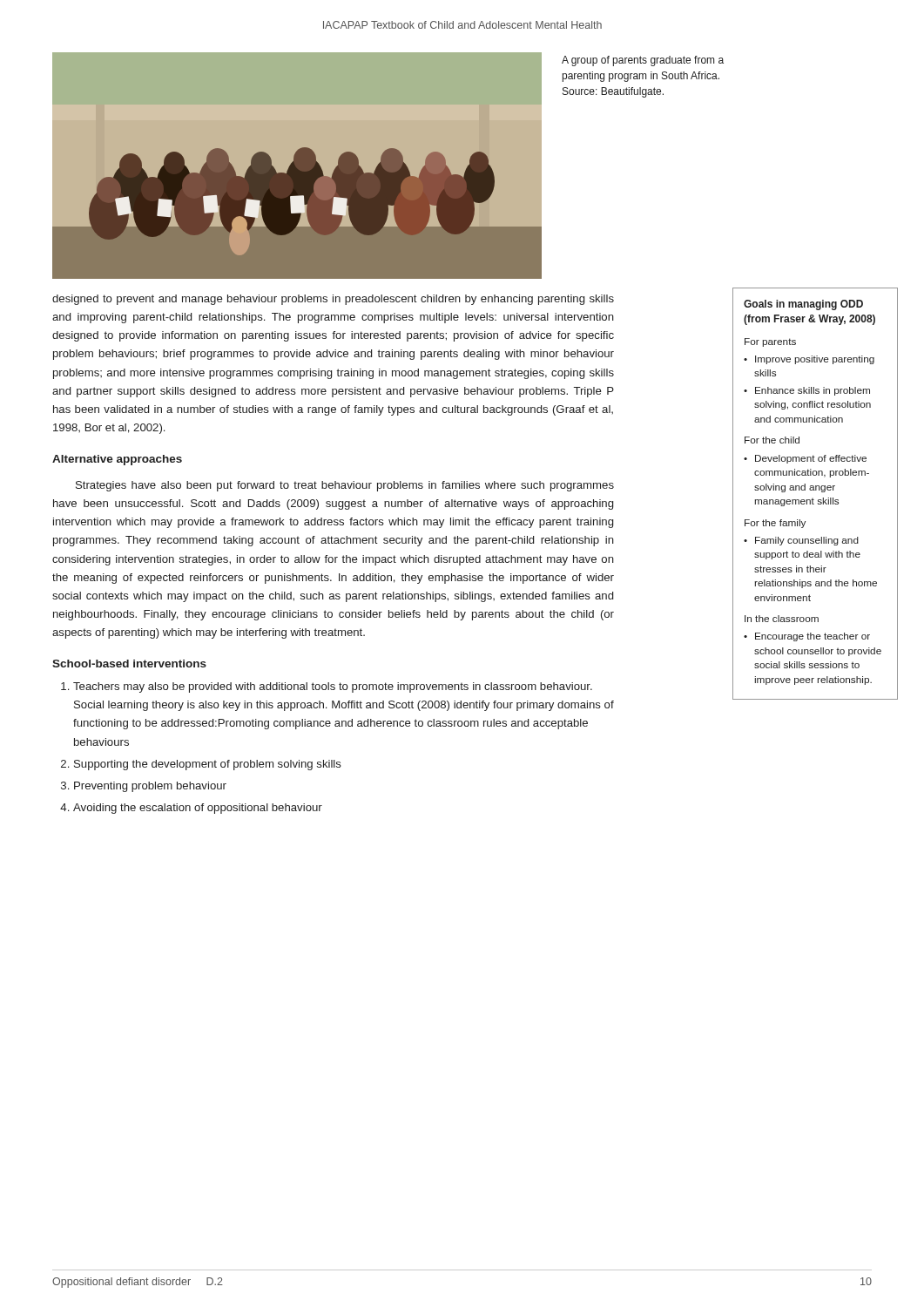924x1307 pixels.
Task: Click on the caption containing "A group of parents graduate from"
Action: coord(643,76)
